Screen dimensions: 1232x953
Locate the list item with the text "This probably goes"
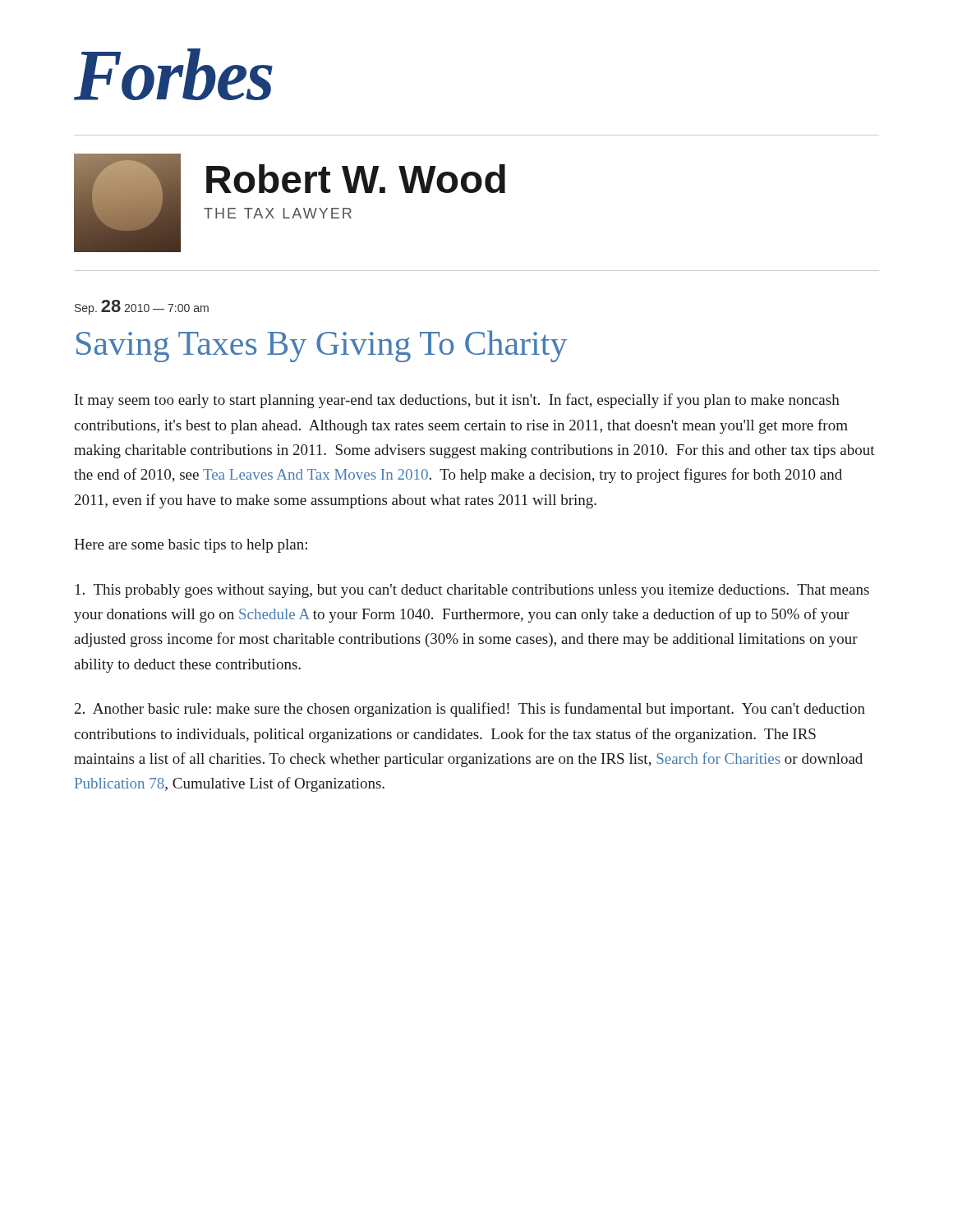472,626
